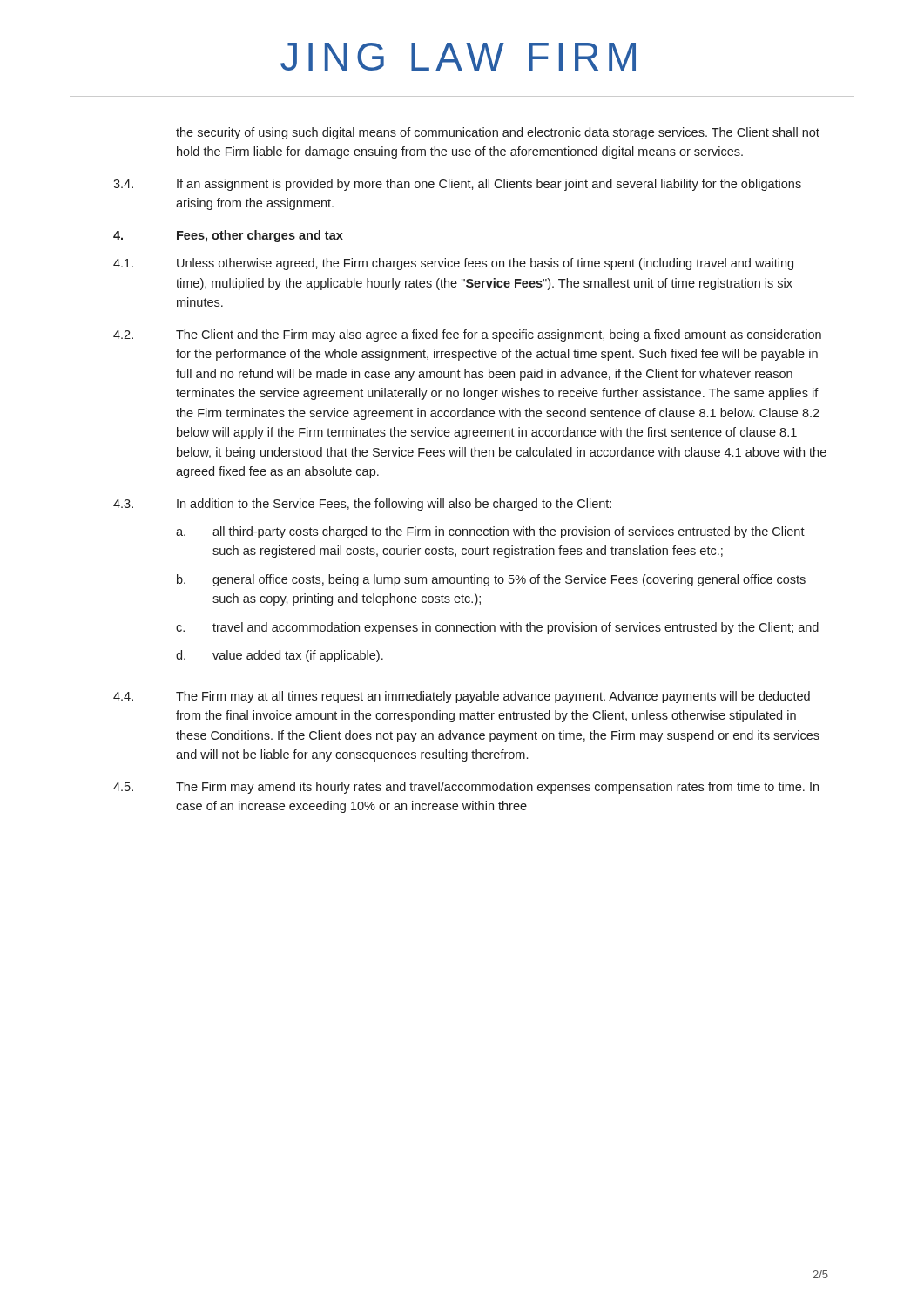Find the region starting "5. The Firm may"
The width and height of the screenshot is (924, 1307).
471,796
